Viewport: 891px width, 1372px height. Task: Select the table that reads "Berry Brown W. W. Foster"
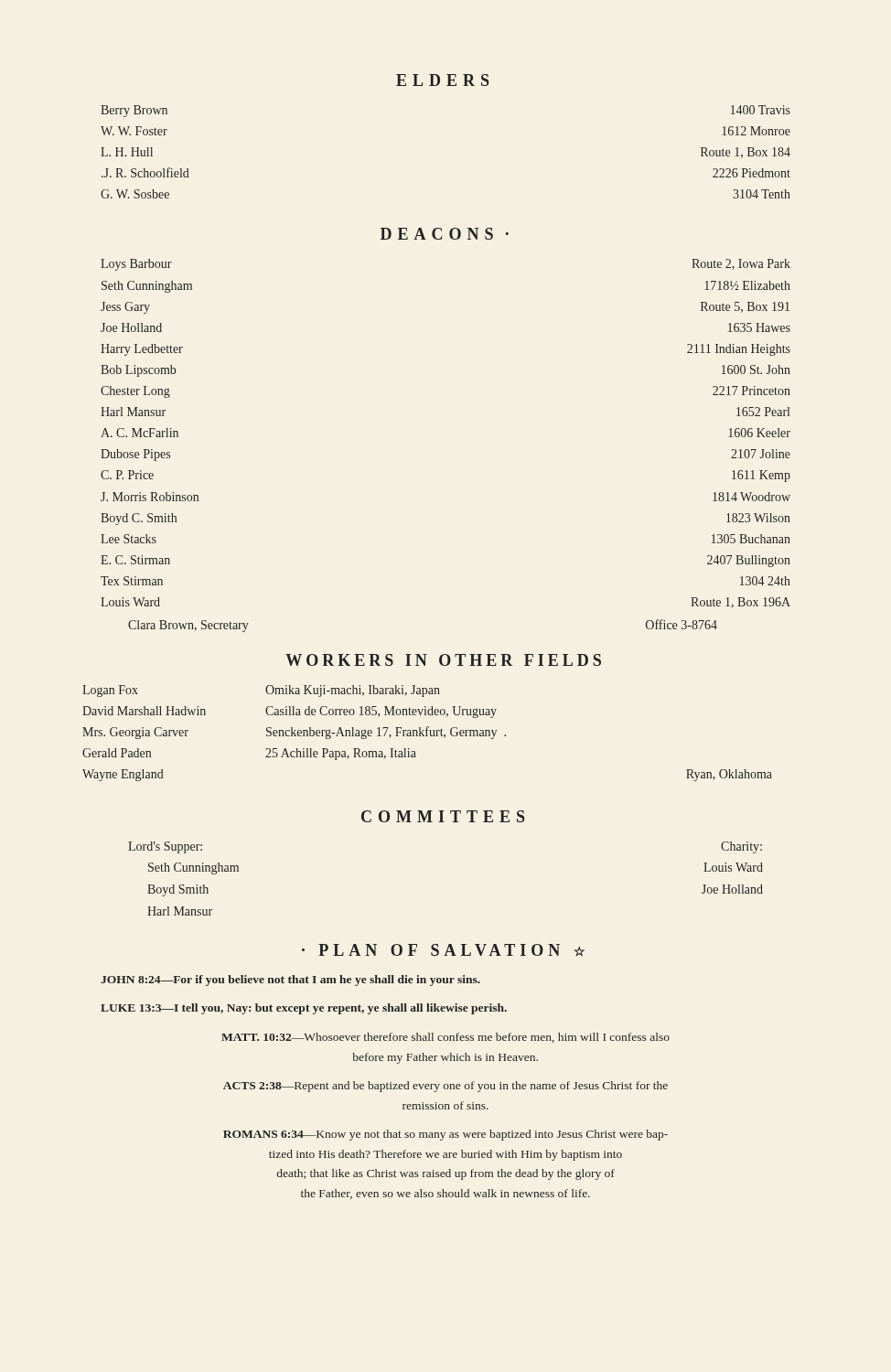[x=446, y=152]
